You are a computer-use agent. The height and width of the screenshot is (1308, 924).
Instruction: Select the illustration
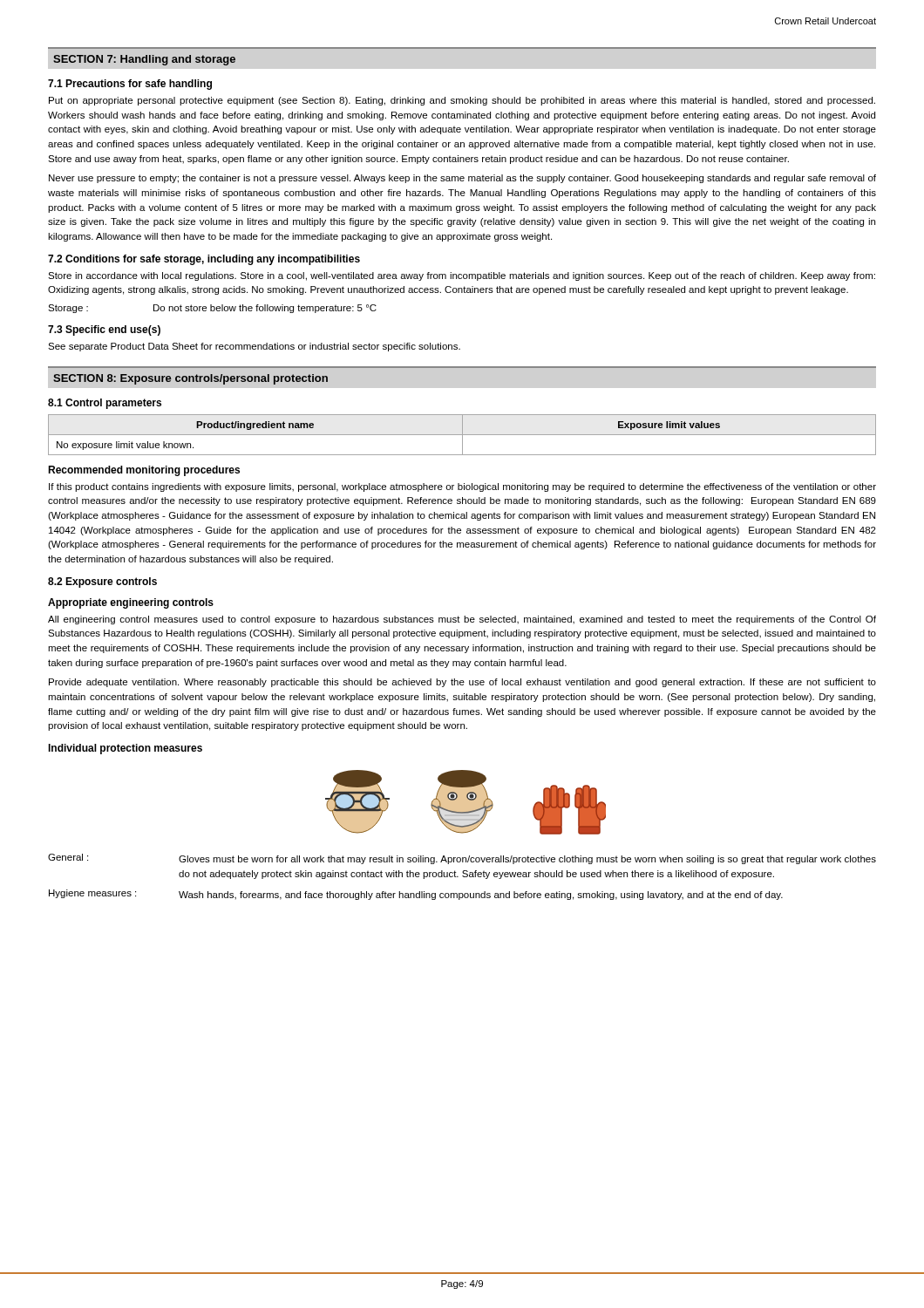[462, 805]
